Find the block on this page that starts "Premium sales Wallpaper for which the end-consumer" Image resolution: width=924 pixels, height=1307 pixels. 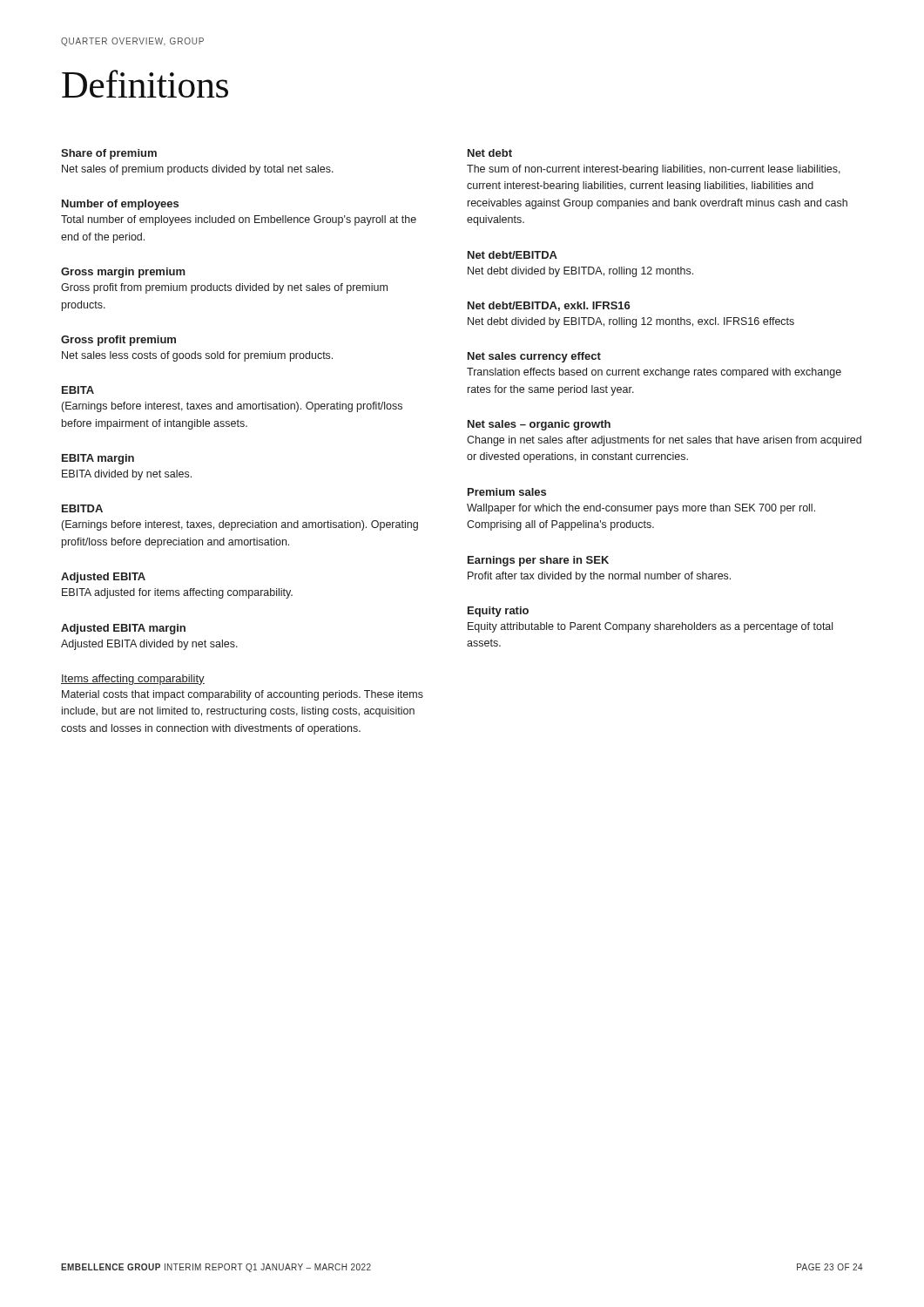click(665, 509)
